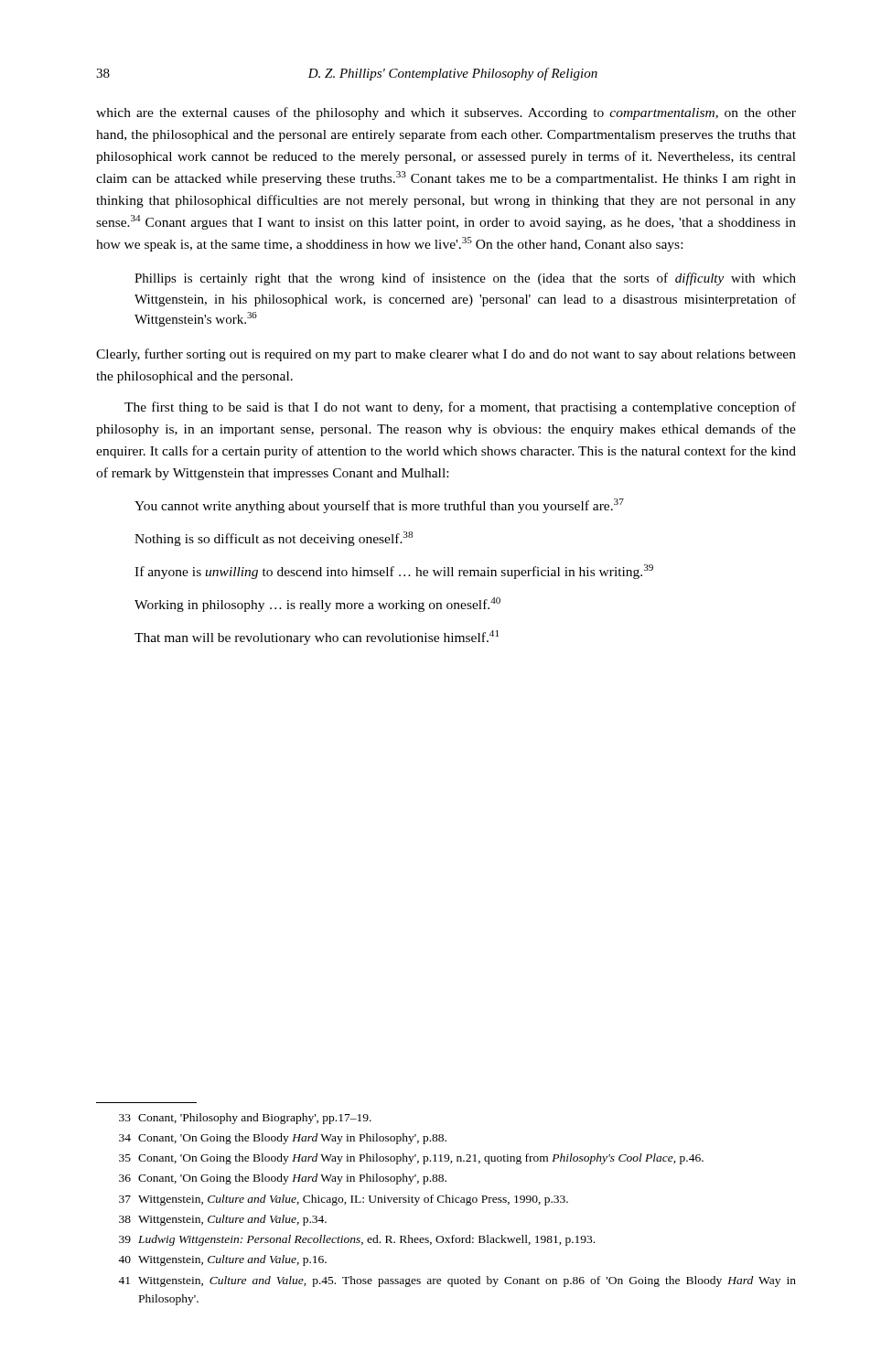892x1372 pixels.
Task: Click on the text block starting "41 Wittgenstein, Culture and"
Action: (x=446, y=1289)
